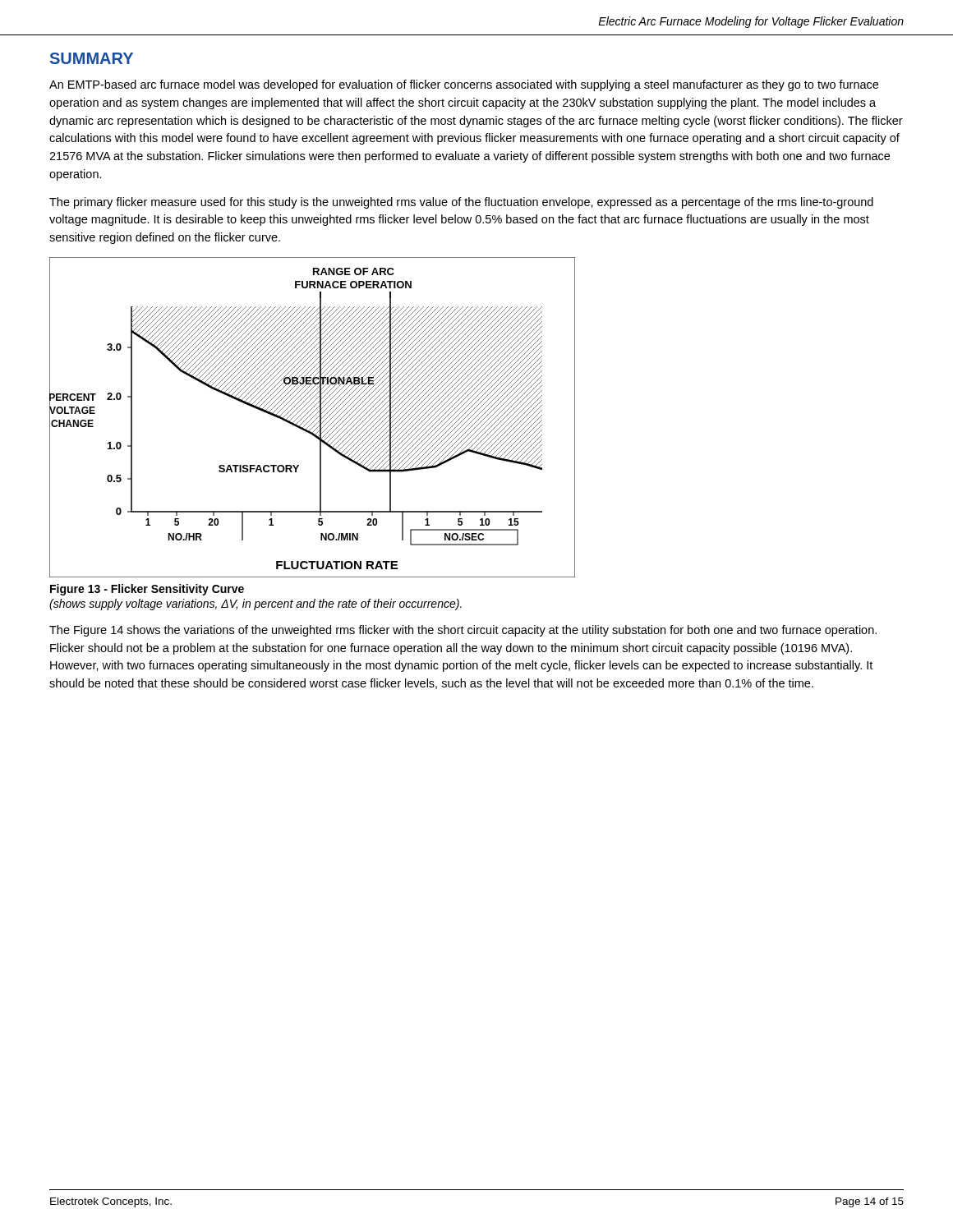This screenshot has width=953, height=1232.
Task: Find a section header
Action: 91,58
